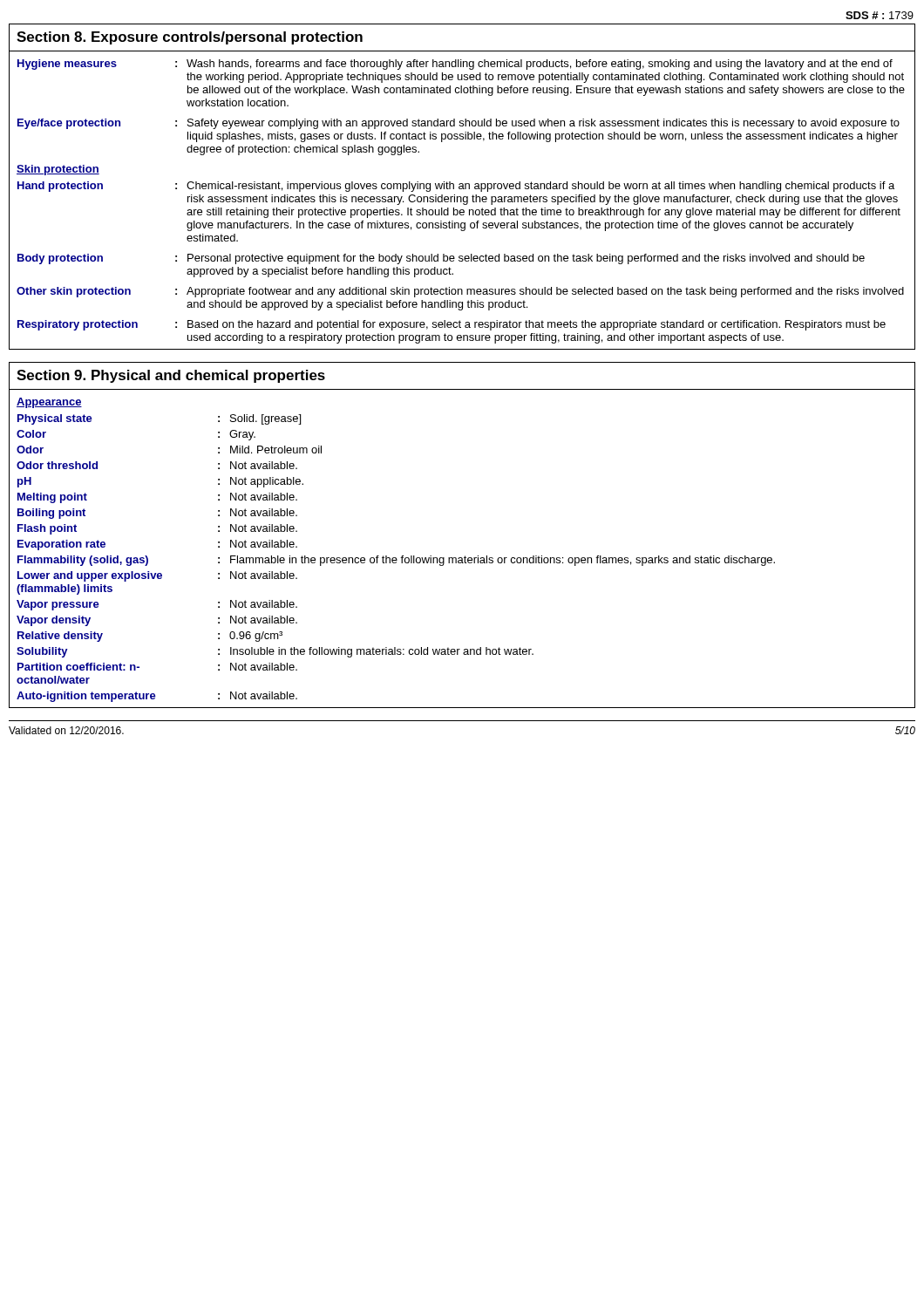Navigate to the element starting "Lower and upper explosive(flammable) limits :"
Image resolution: width=924 pixels, height=1308 pixels.
[x=157, y=576]
